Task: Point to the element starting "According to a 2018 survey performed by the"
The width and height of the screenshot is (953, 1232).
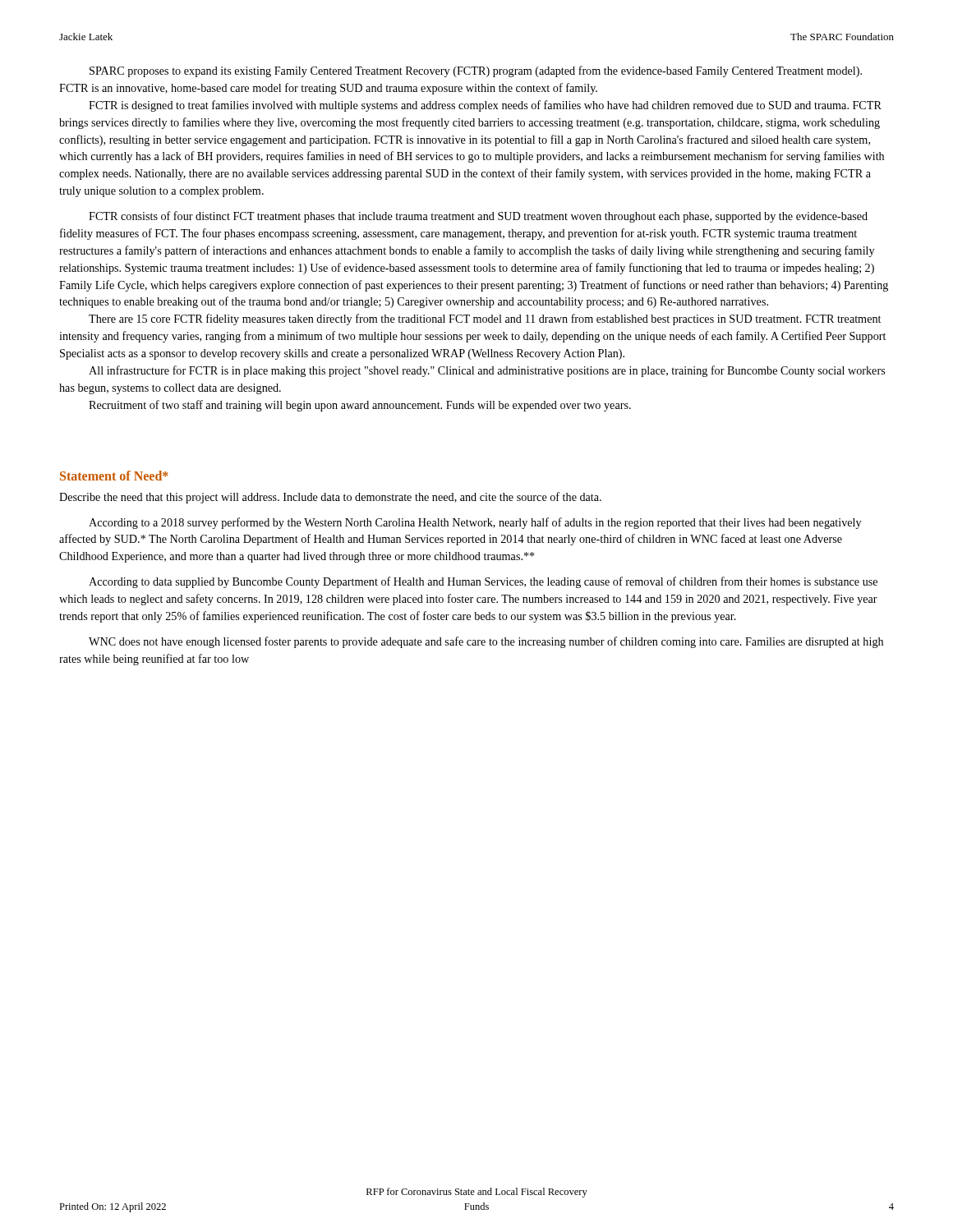Action: point(476,539)
